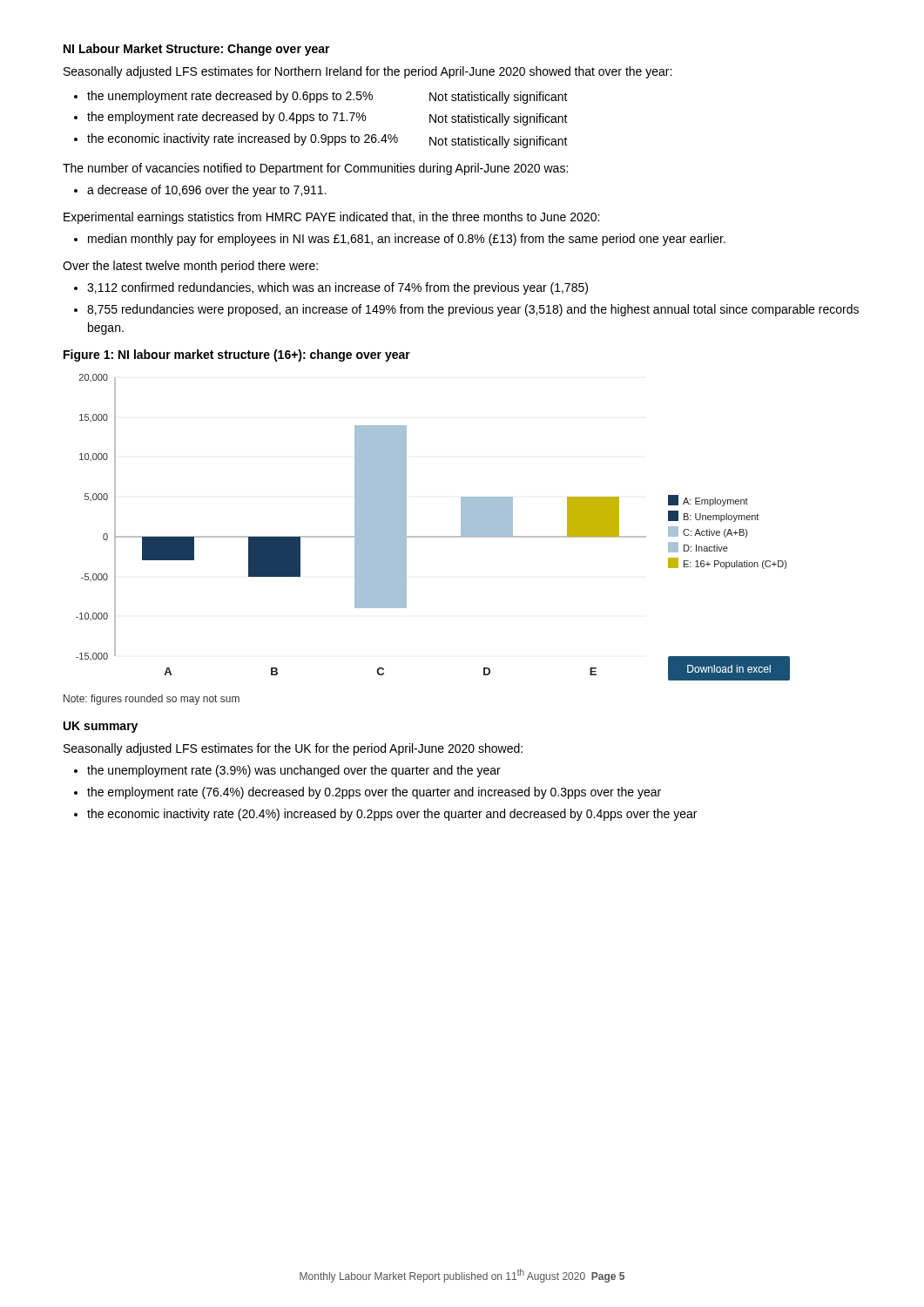The height and width of the screenshot is (1307, 924).
Task: Click the passage that begins "the unemployment rate decreased"
Action: tap(230, 96)
